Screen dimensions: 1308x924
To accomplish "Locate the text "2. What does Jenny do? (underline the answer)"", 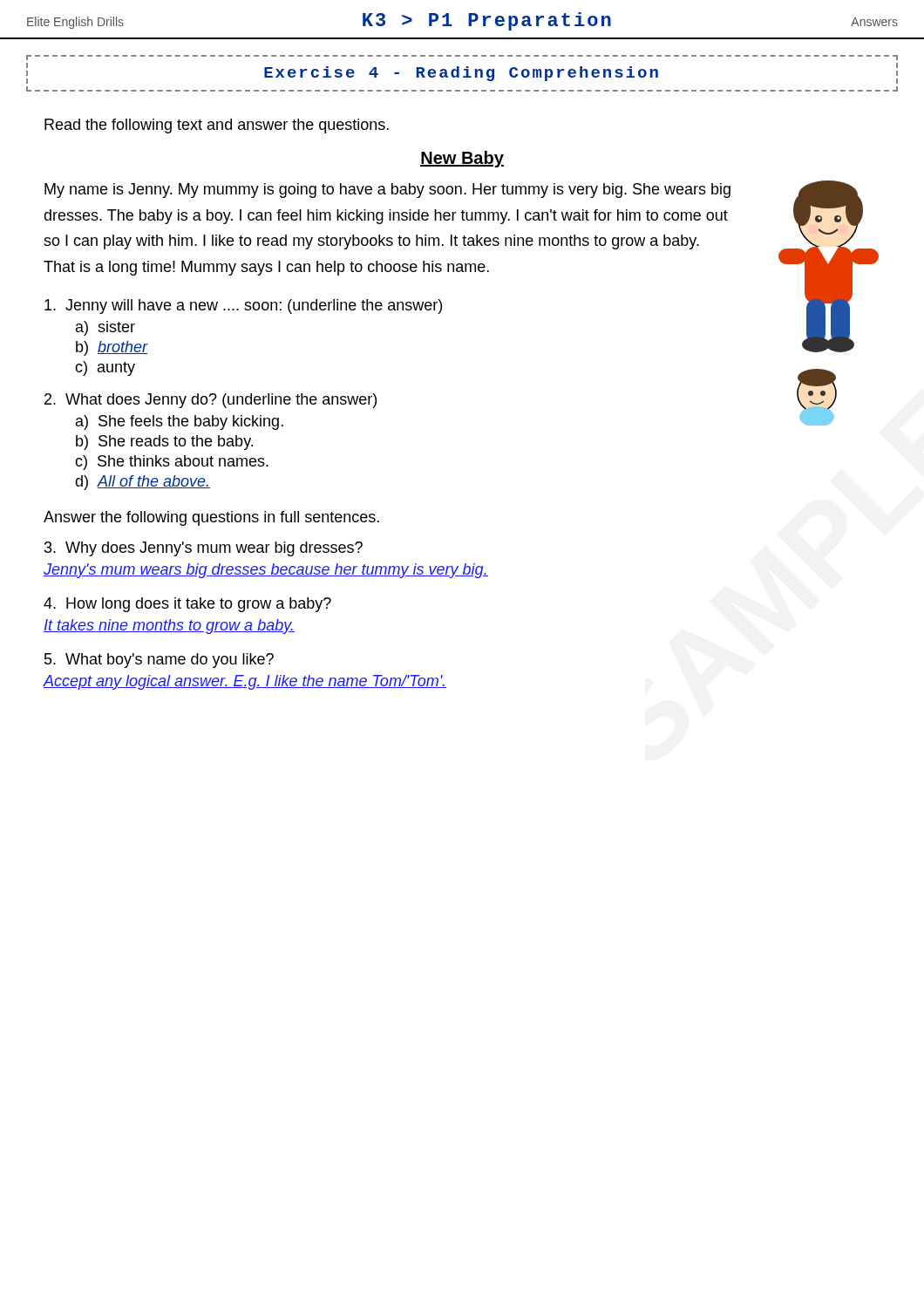I will click(x=211, y=399).
